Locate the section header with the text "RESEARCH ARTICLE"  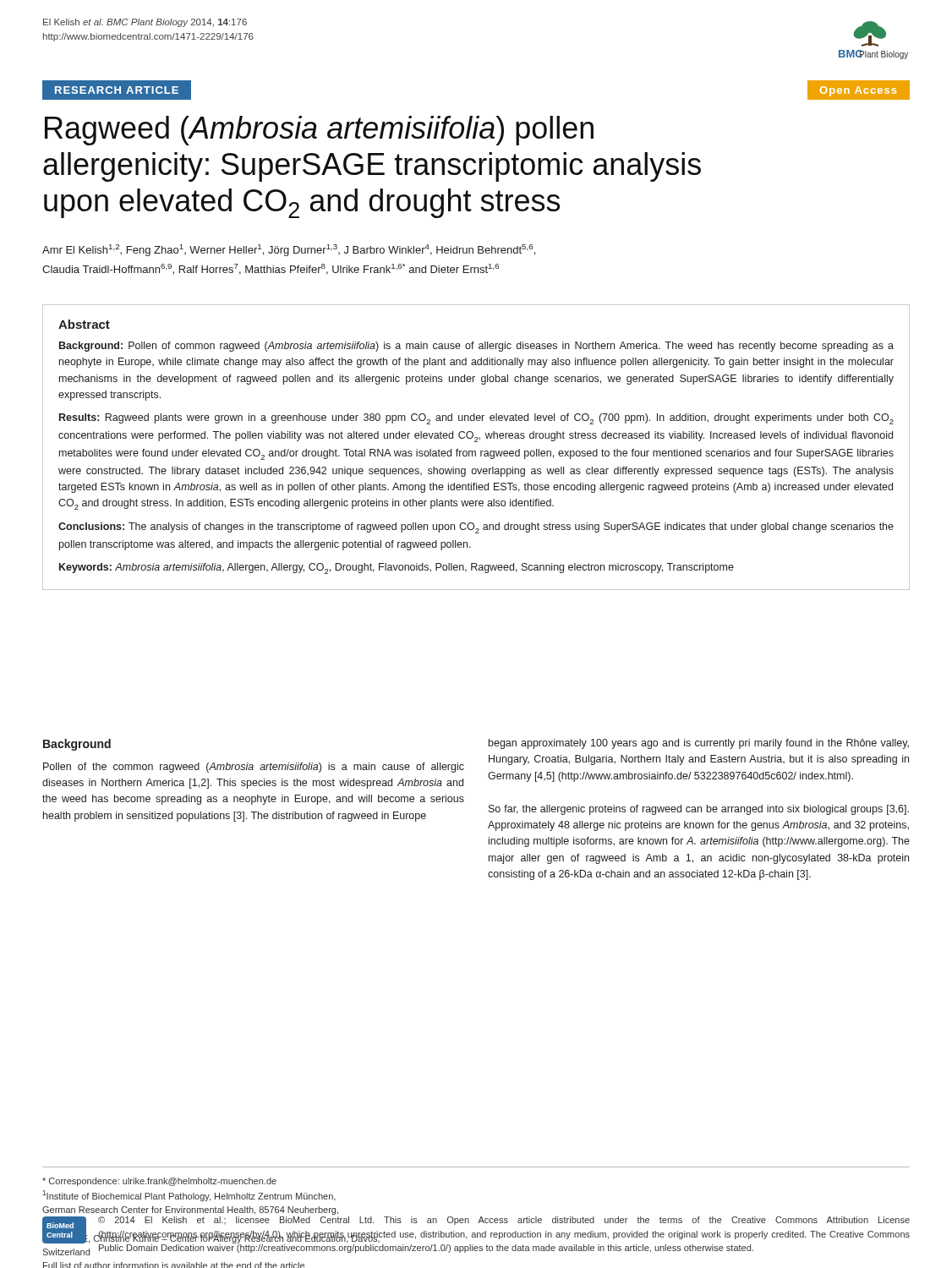117,90
